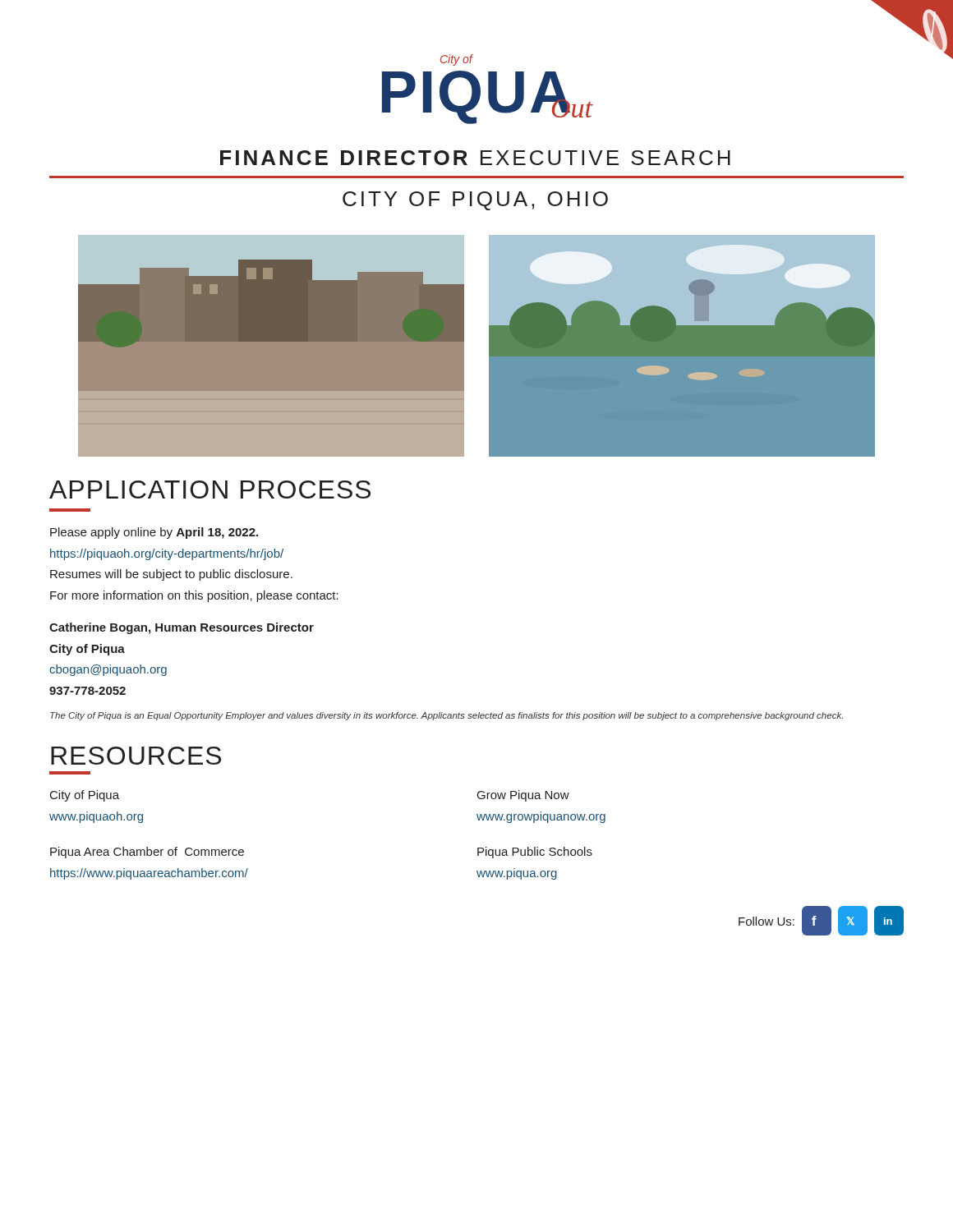Select the logo
This screenshot has width=953, height=1232.
pyautogui.click(x=476, y=73)
